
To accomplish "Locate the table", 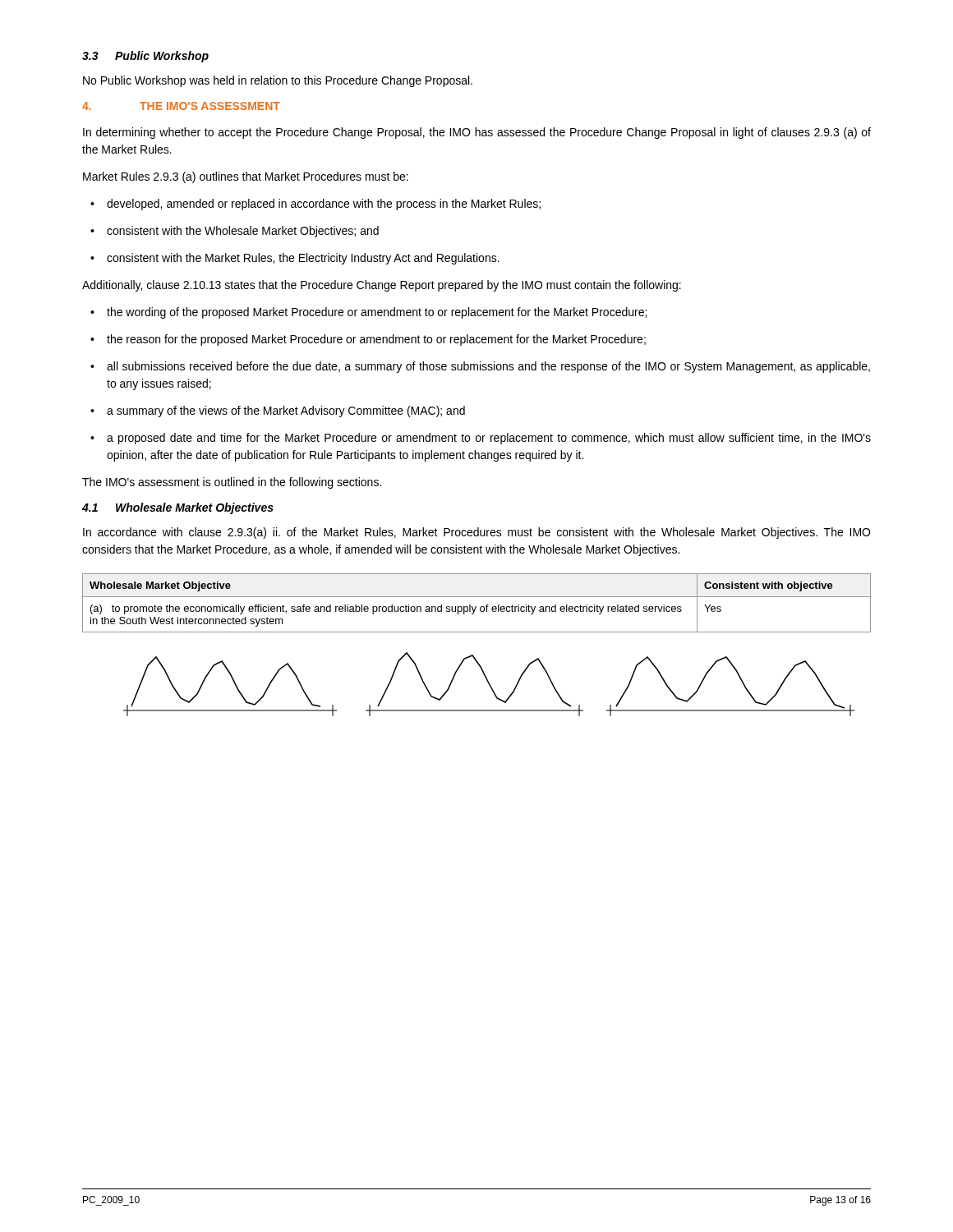I will [476, 603].
